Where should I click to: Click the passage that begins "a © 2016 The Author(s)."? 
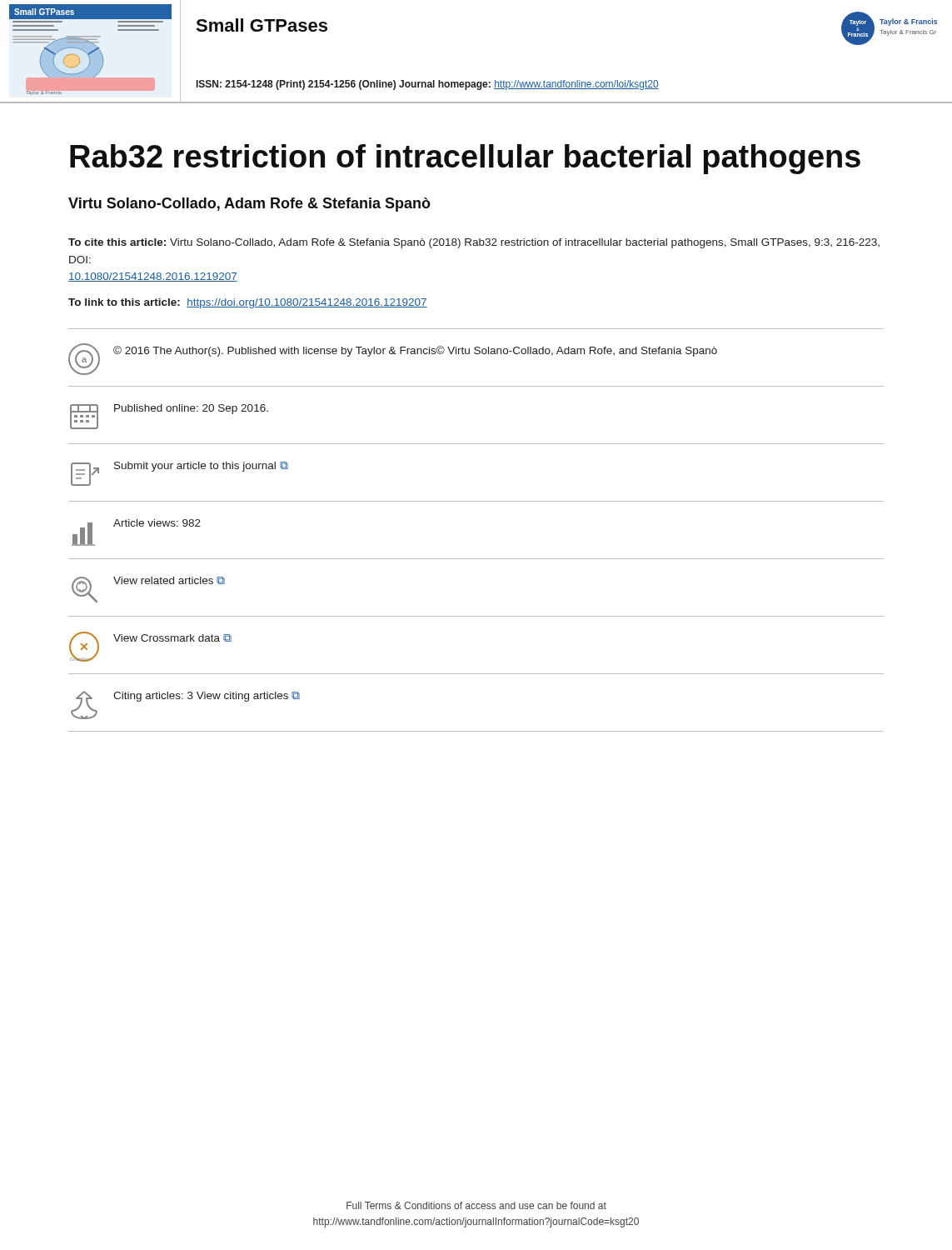(x=476, y=359)
